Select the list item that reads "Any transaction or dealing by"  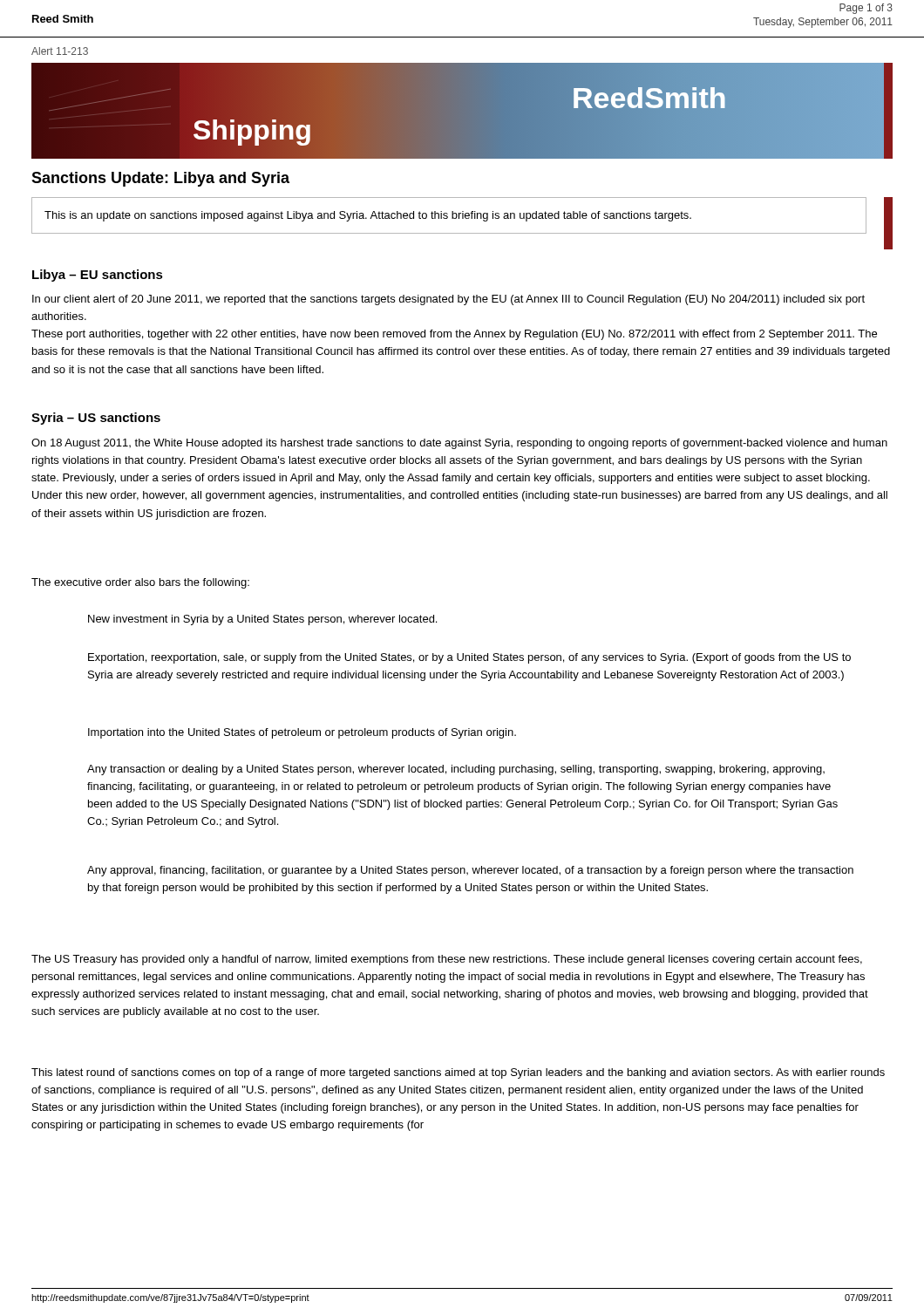click(462, 795)
